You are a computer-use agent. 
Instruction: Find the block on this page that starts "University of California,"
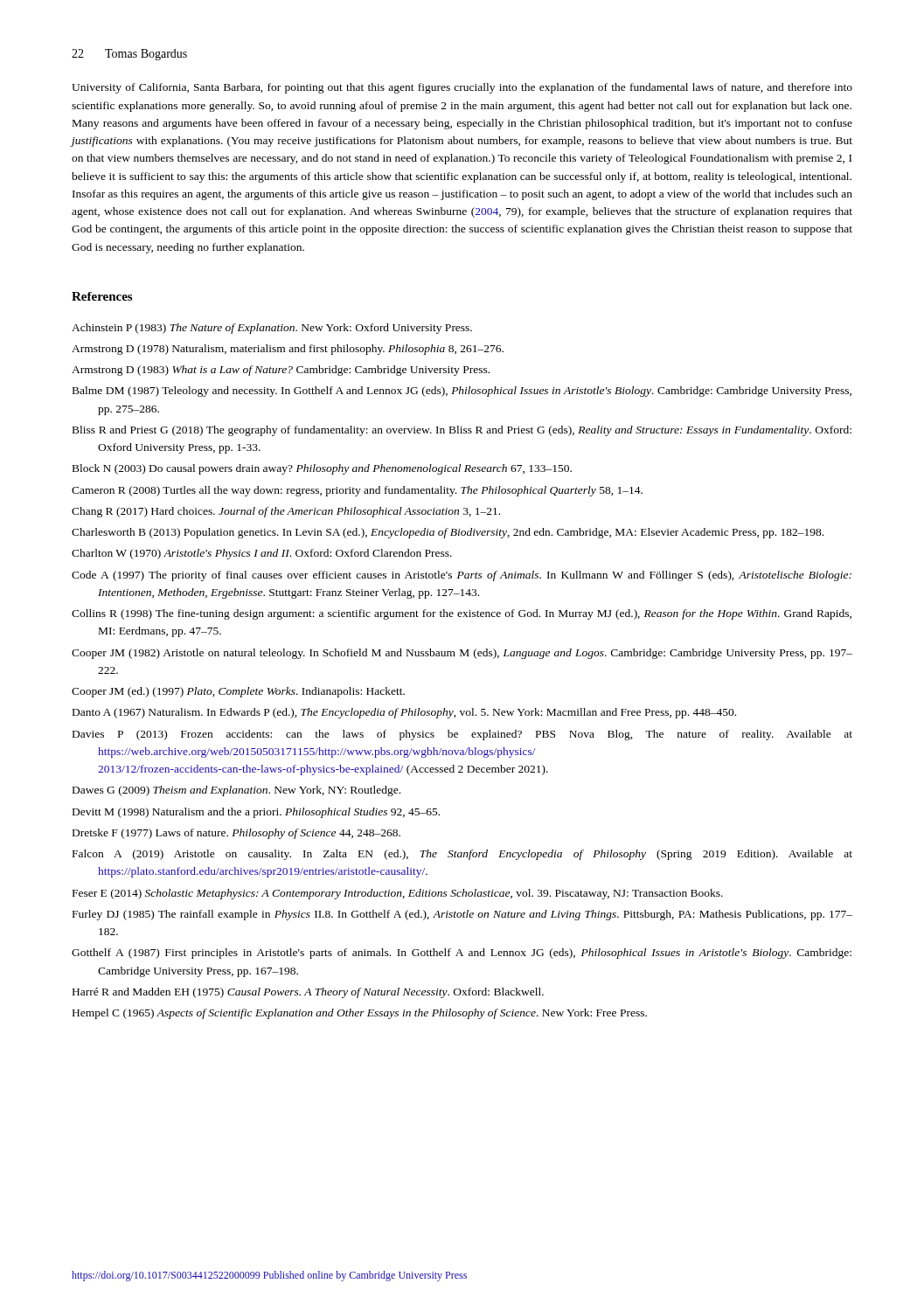coord(462,167)
